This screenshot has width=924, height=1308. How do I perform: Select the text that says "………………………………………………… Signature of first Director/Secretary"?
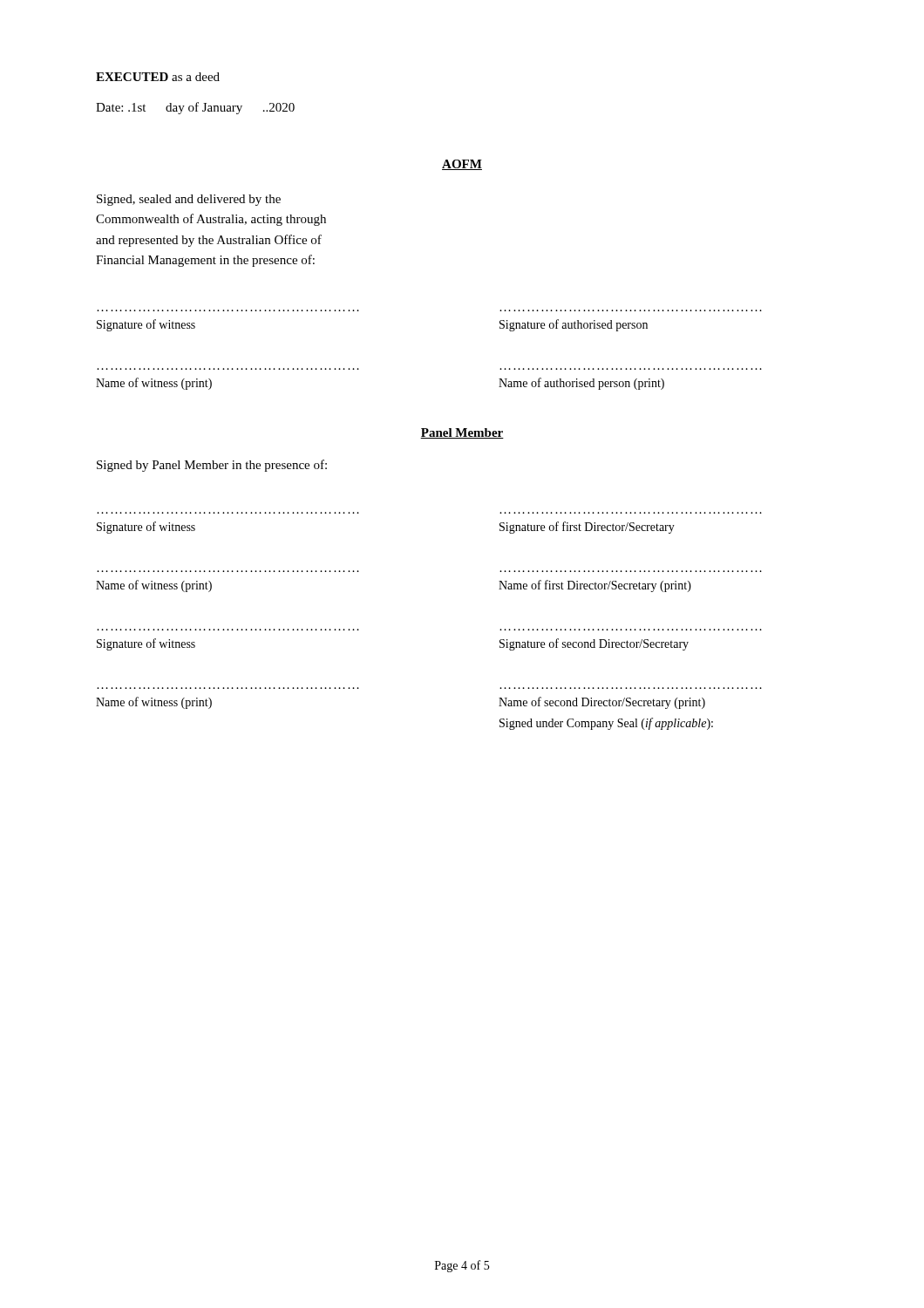pyautogui.click(x=663, y=518)
